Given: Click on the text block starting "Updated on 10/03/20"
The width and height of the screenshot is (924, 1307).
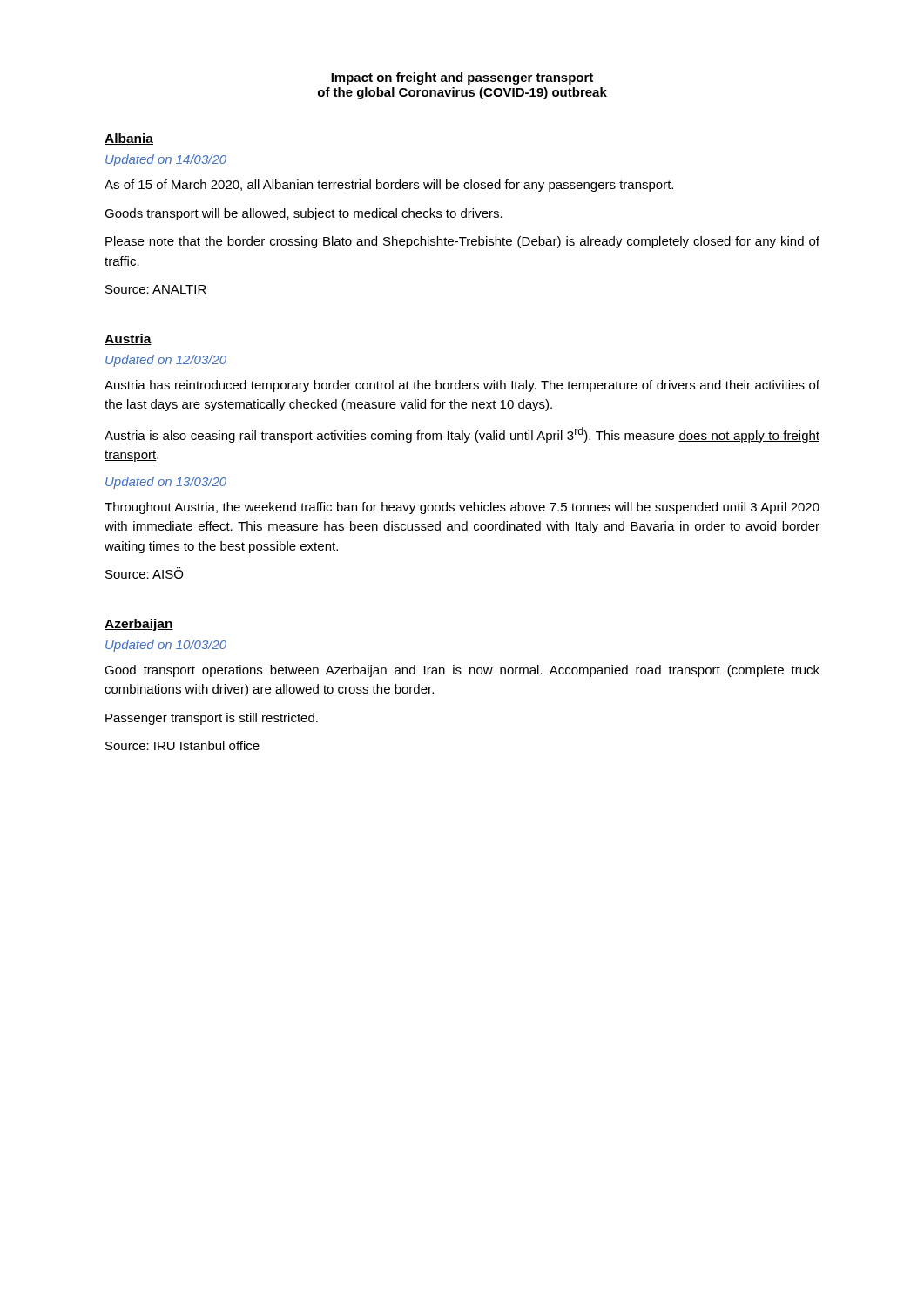Looking at the screenshot, I should pos(166,644).
